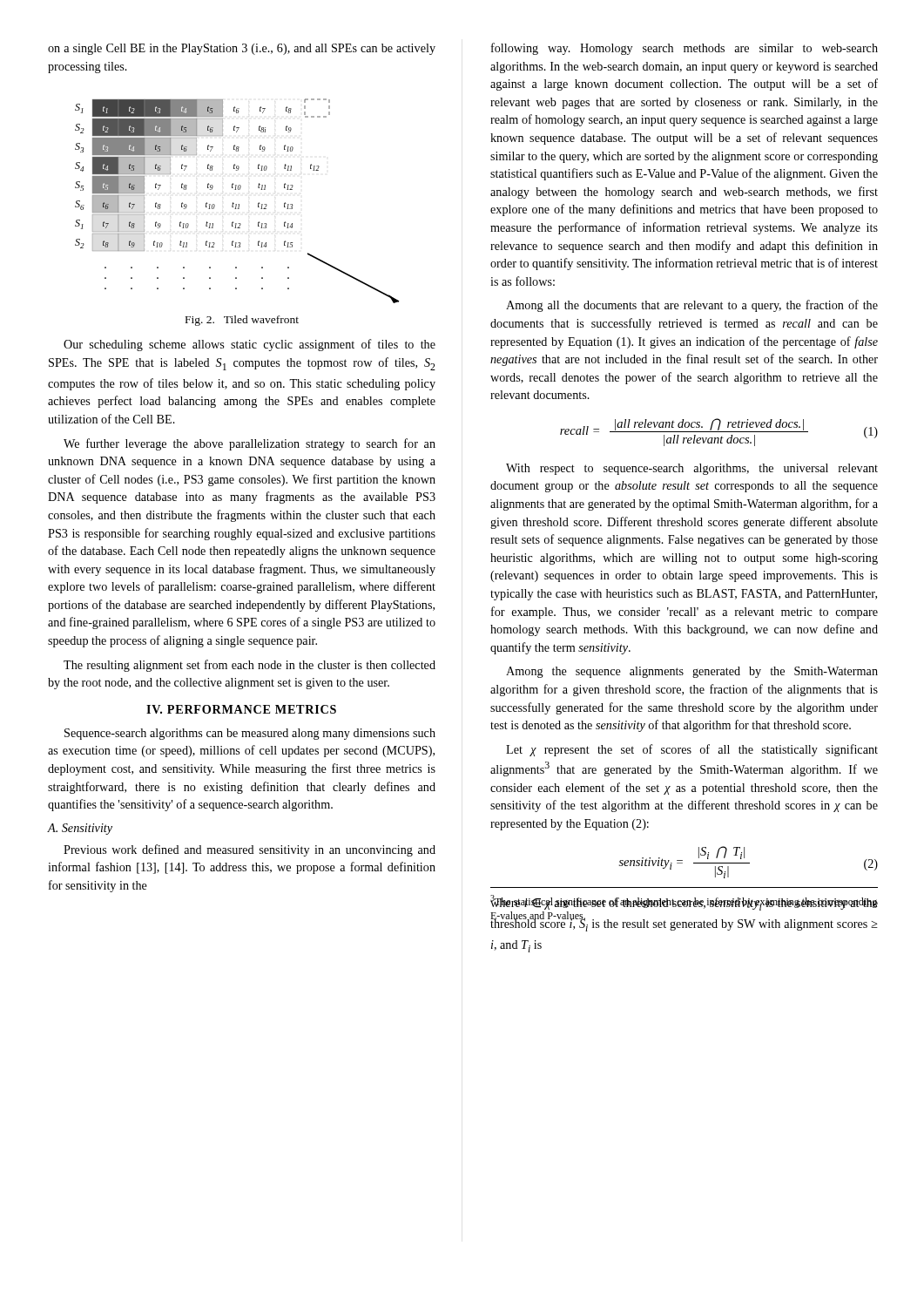Point to the block beginning "Among the sequence alignments generated by the"
Viewport: 924px width, 1307px height.
point(684,698)
